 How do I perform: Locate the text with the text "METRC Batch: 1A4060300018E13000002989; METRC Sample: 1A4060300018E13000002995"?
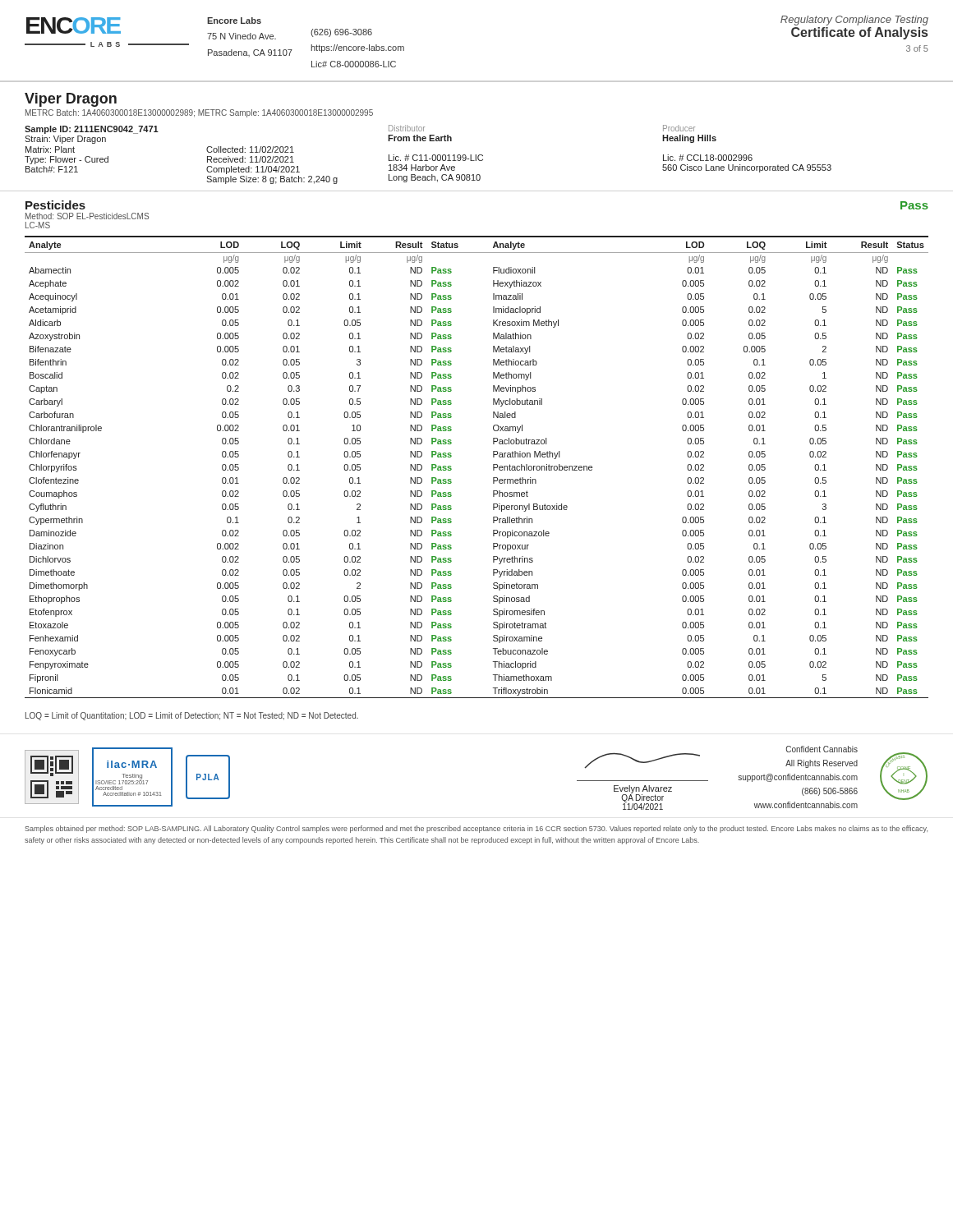click(199, 113)
